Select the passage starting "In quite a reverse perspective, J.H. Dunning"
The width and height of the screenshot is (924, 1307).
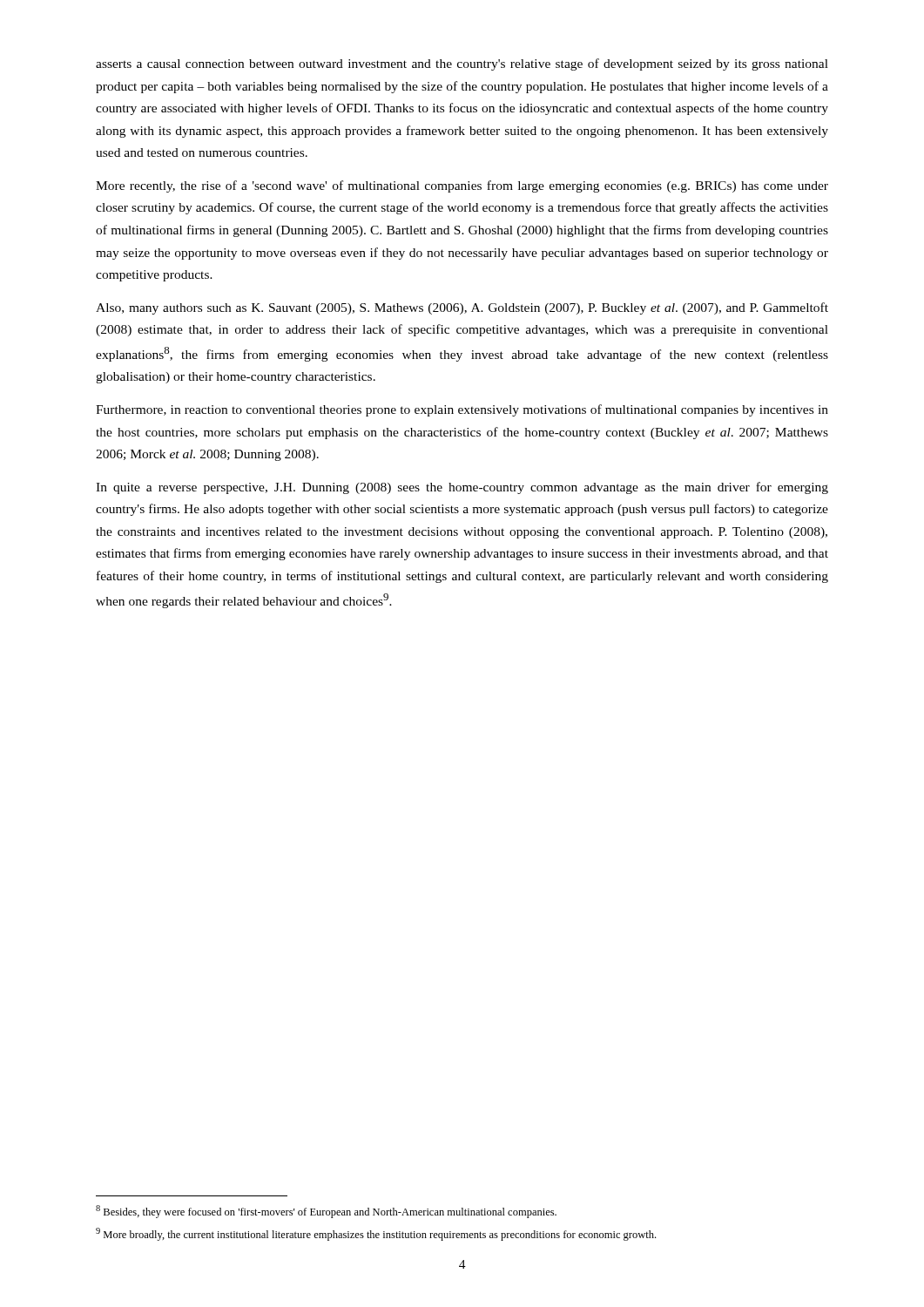tap(462, 544)
